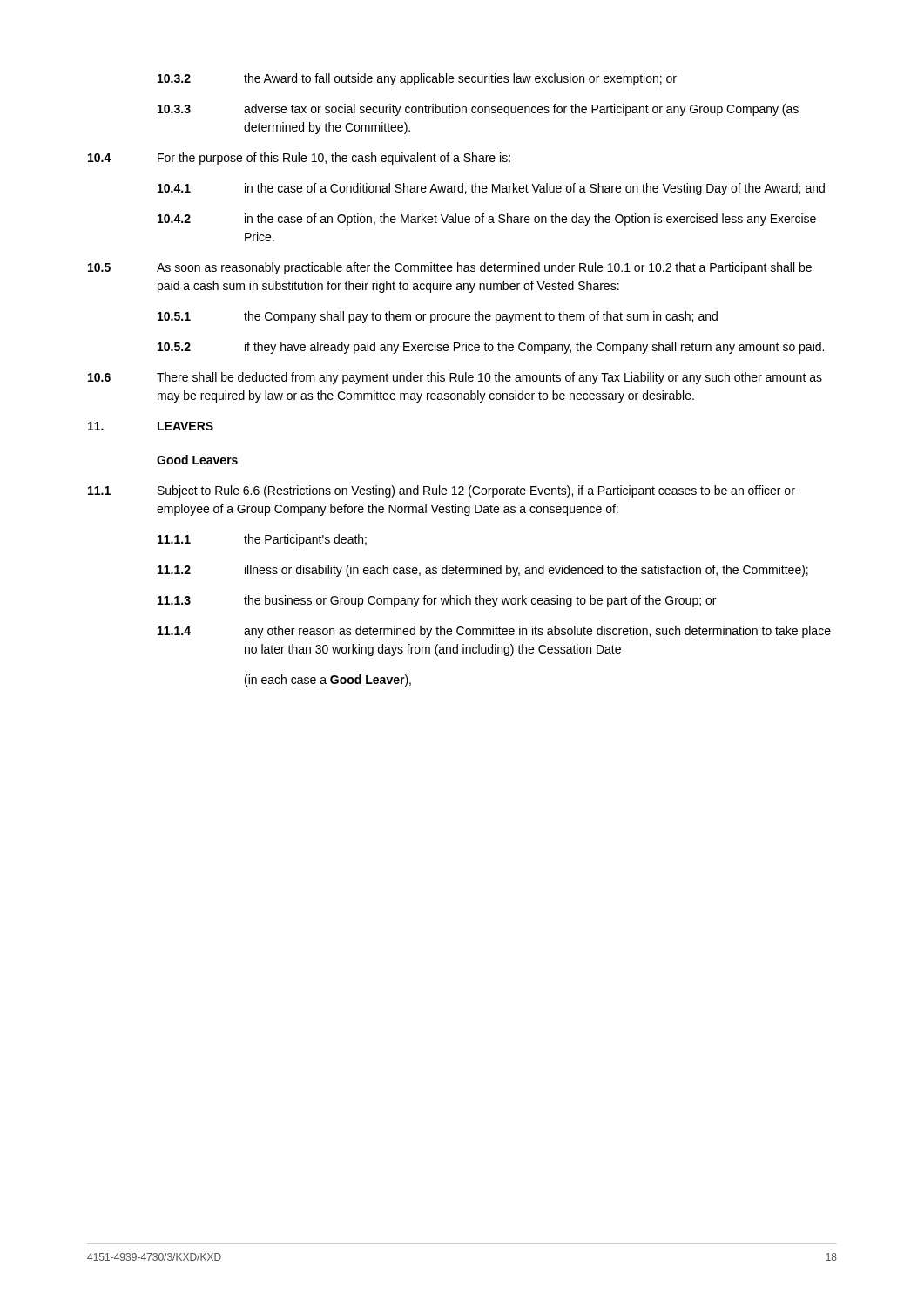Find "Good Leavers" on this page

197,460
